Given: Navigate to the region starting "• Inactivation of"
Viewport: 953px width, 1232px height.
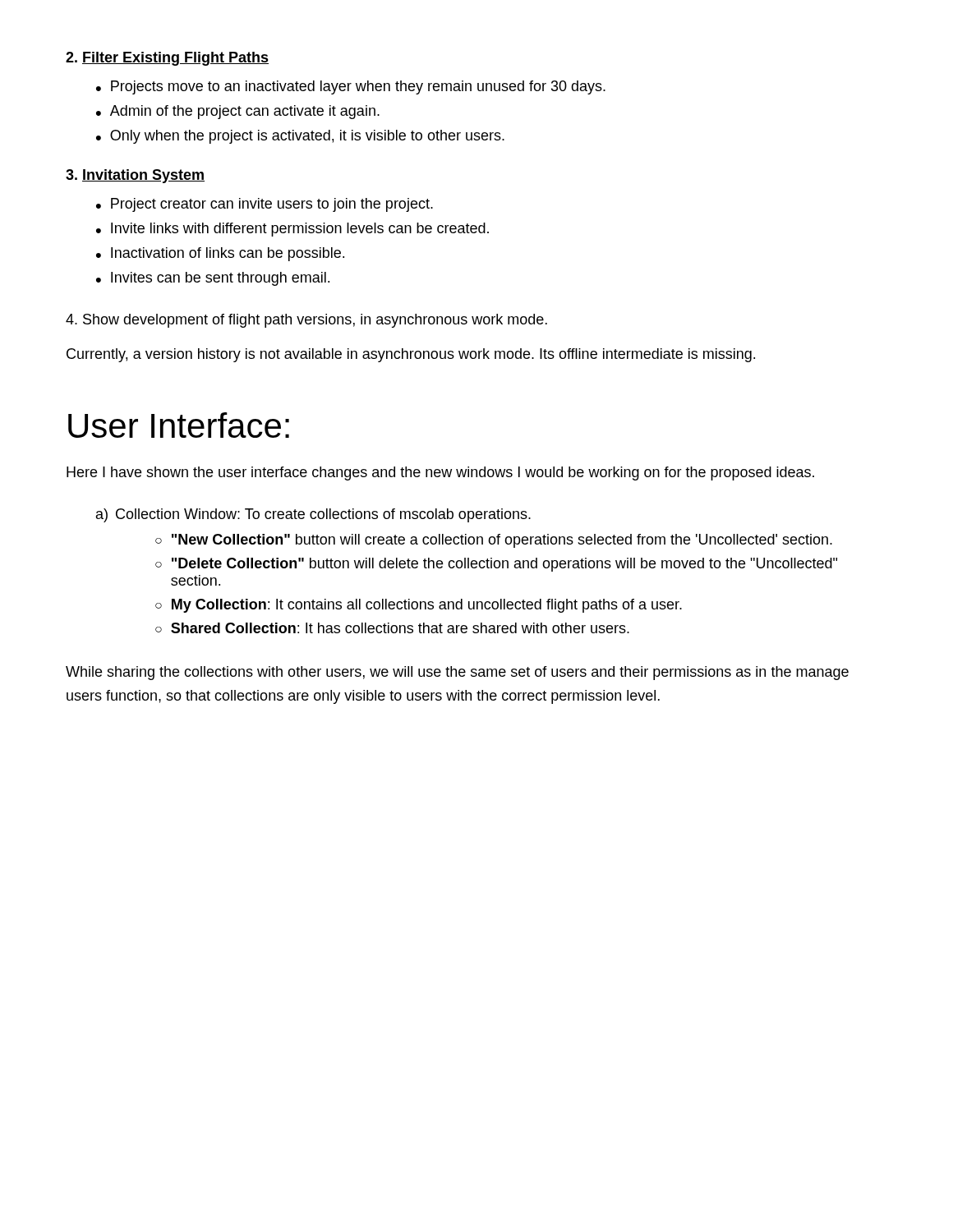Looking at the screenshot, I should tap(221, 255).
